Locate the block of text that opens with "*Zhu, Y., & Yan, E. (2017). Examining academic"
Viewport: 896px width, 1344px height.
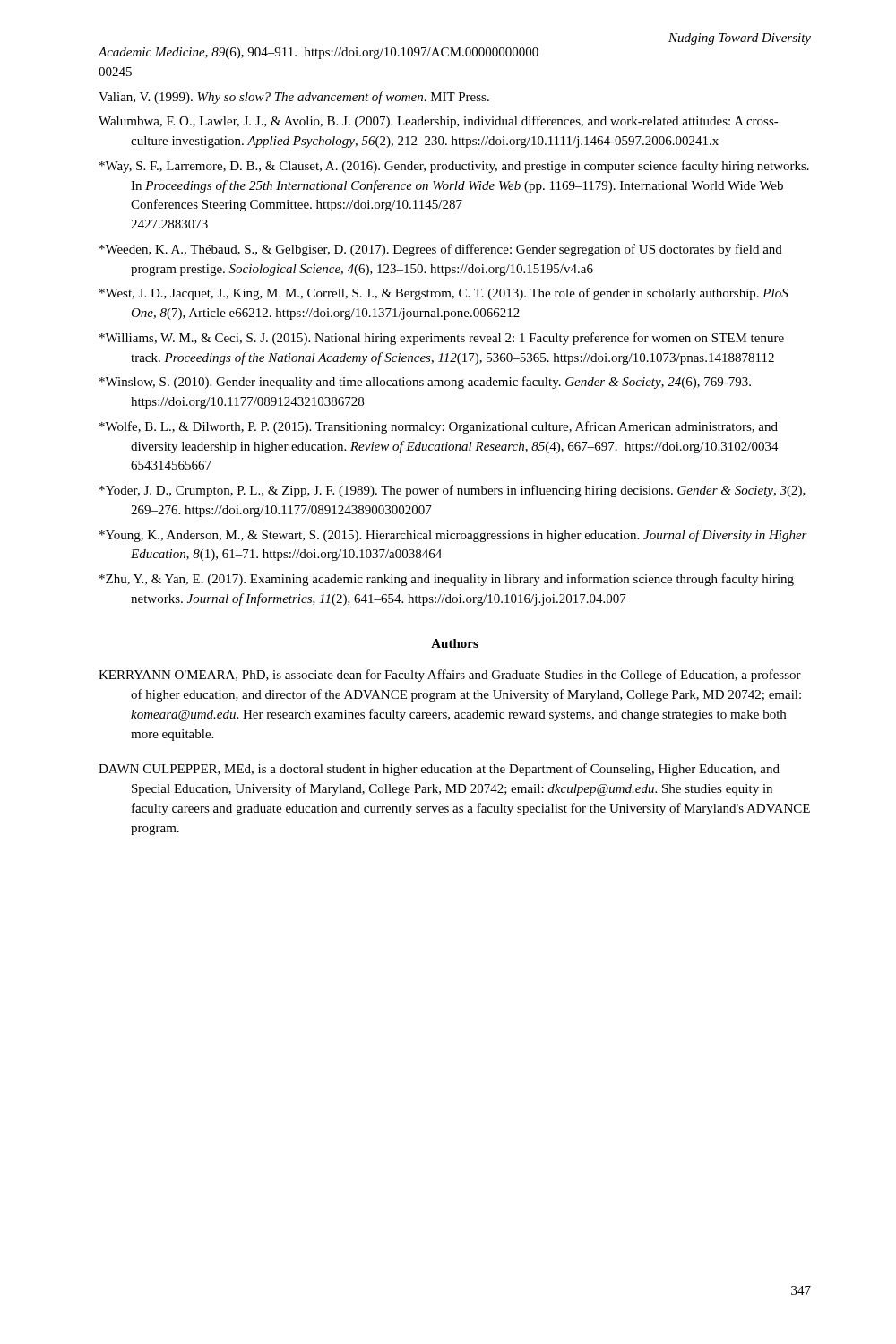point(446,589)
